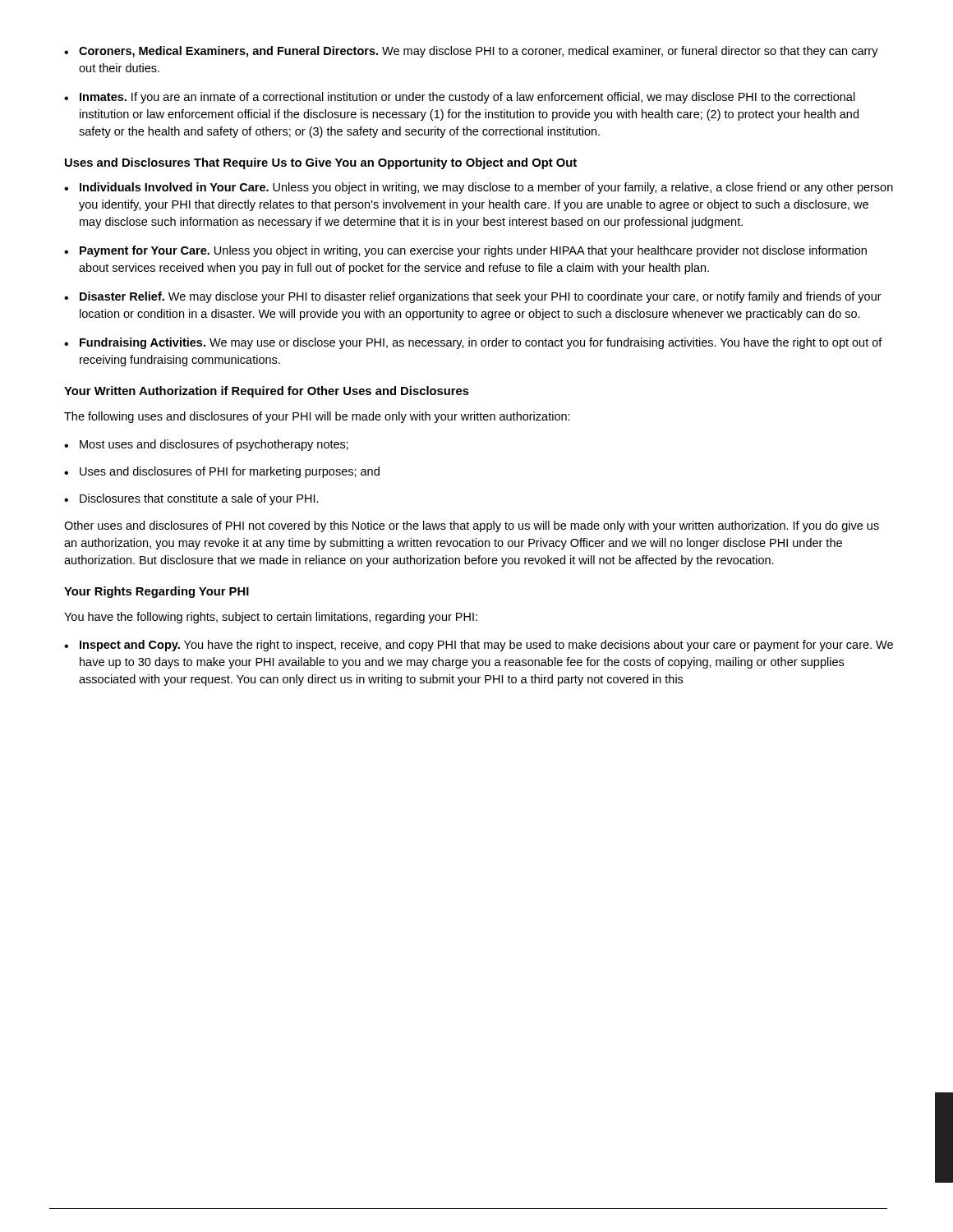The image size is (953, 1232).
Task: Navigate to the block starting "Uses and Disclosures That Require"
Action: coord(320,163)
